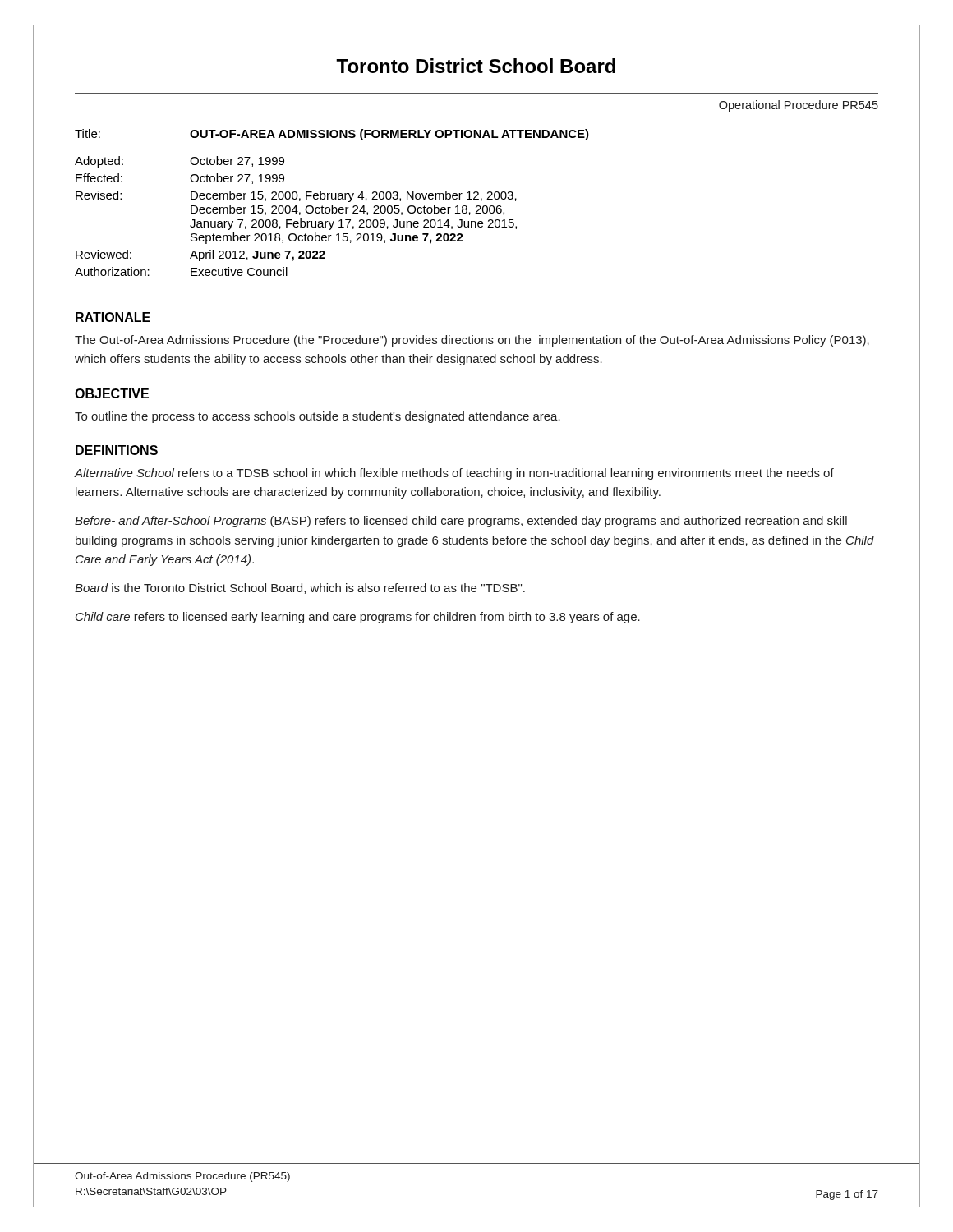Find the region starting "Board is the Toronto"

[x=300, y=588]
